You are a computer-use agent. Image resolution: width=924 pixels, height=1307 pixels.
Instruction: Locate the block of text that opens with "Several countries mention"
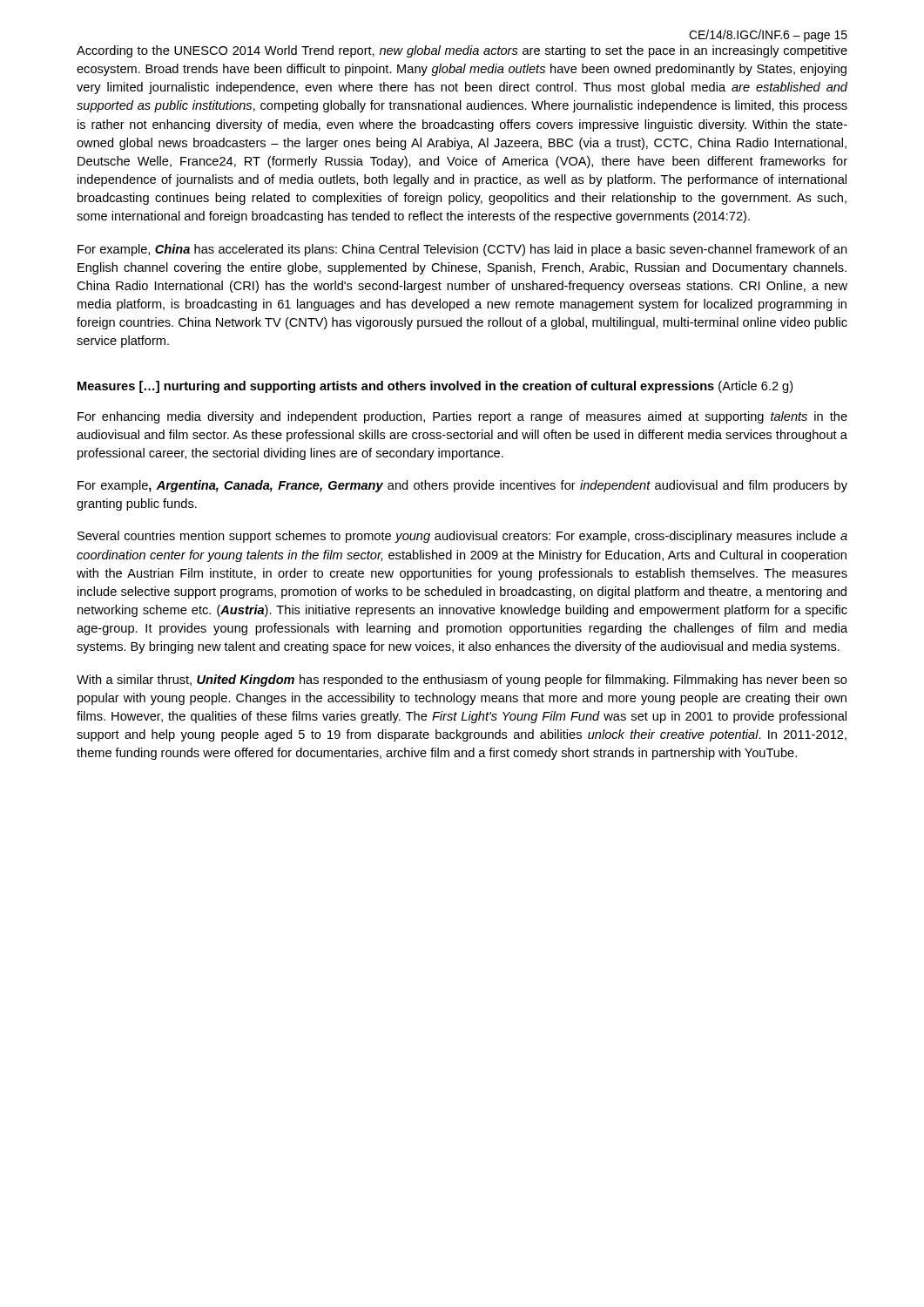tap(462, 592)
